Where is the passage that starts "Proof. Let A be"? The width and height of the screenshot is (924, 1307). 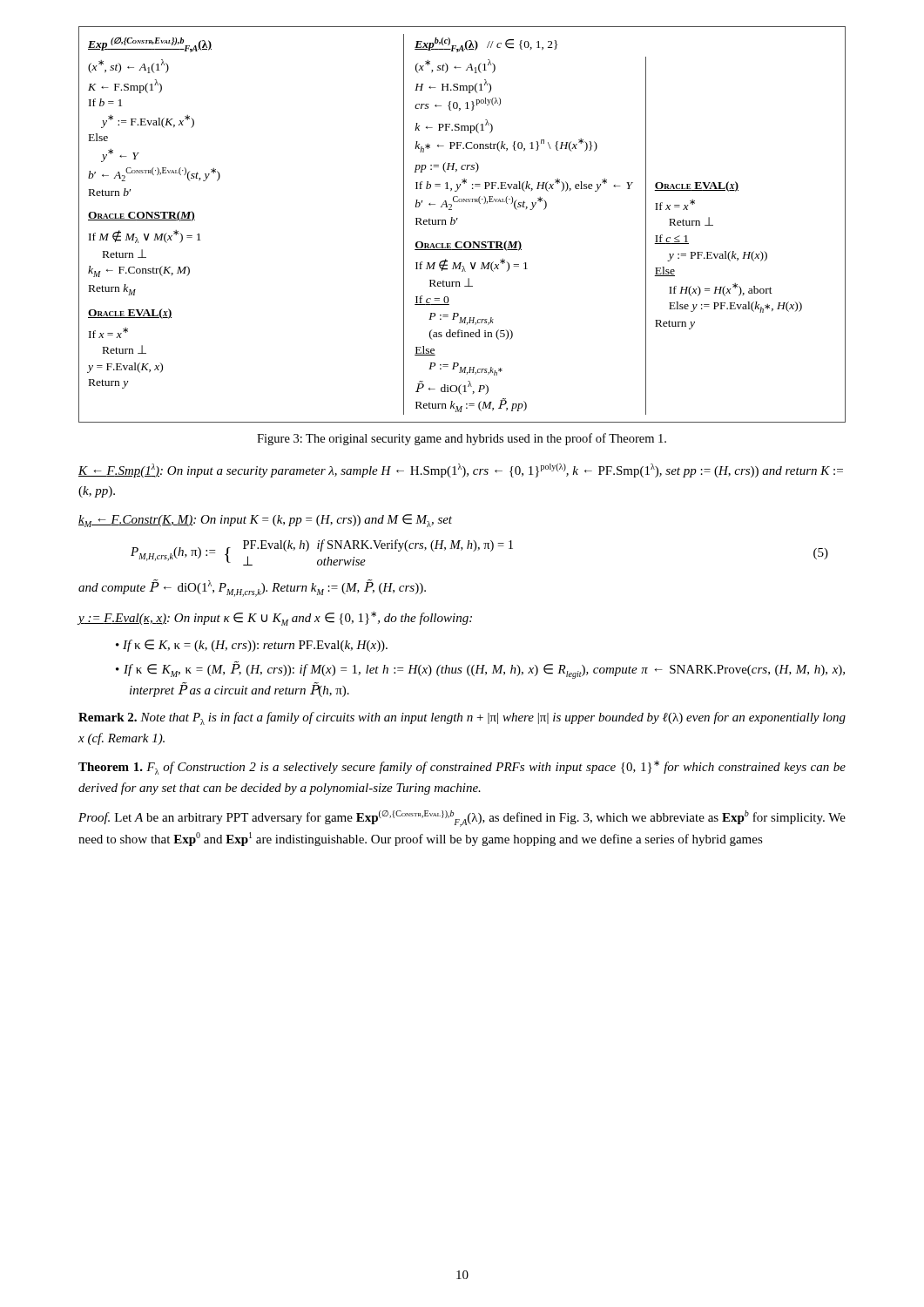pos(462,827)
